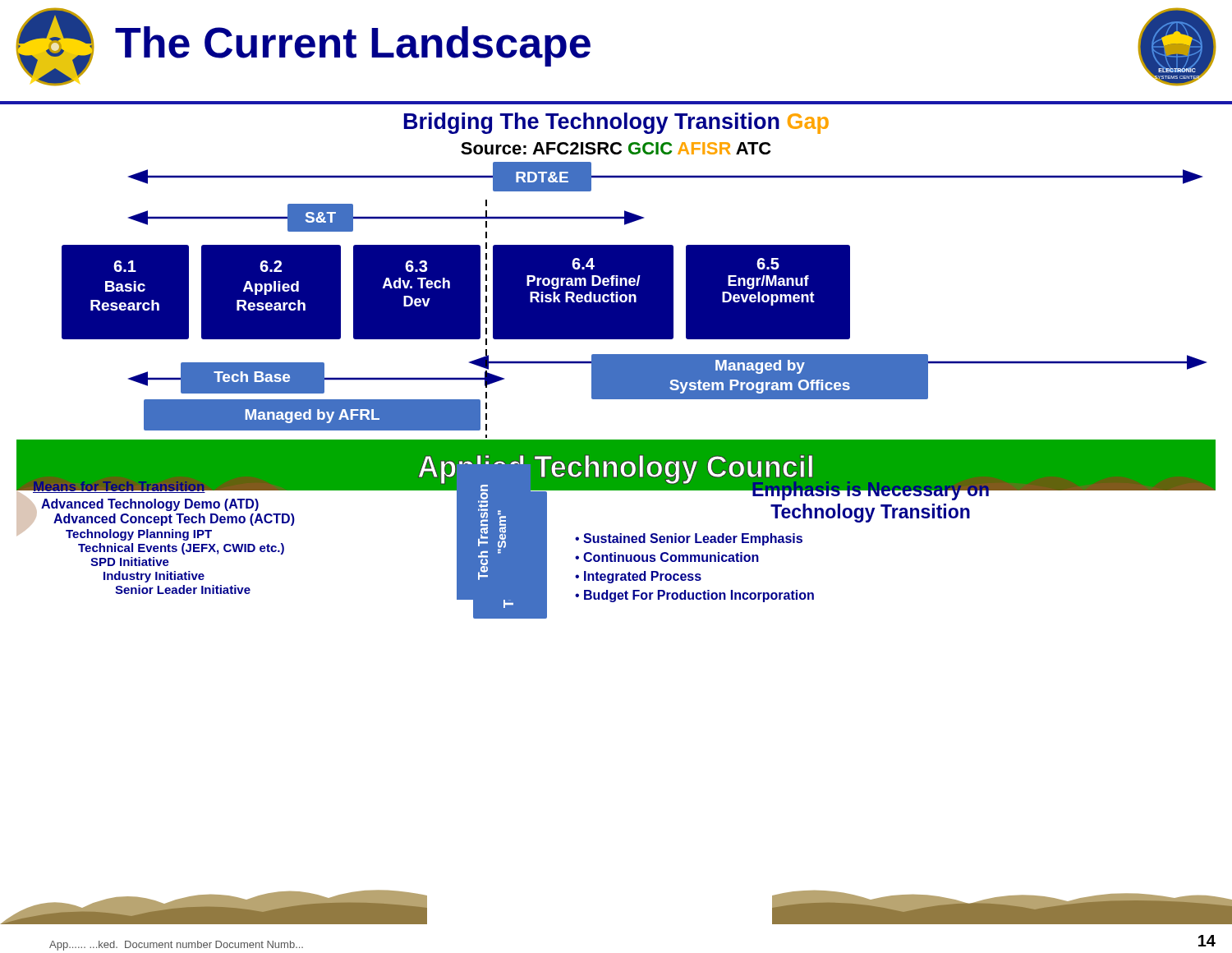Image resolution: width=1232 pixels, height=953 pixels.
Task: Locate the text block containing "Emphasis is Necessary onTechnology Transition"
Action: (870, 490)
